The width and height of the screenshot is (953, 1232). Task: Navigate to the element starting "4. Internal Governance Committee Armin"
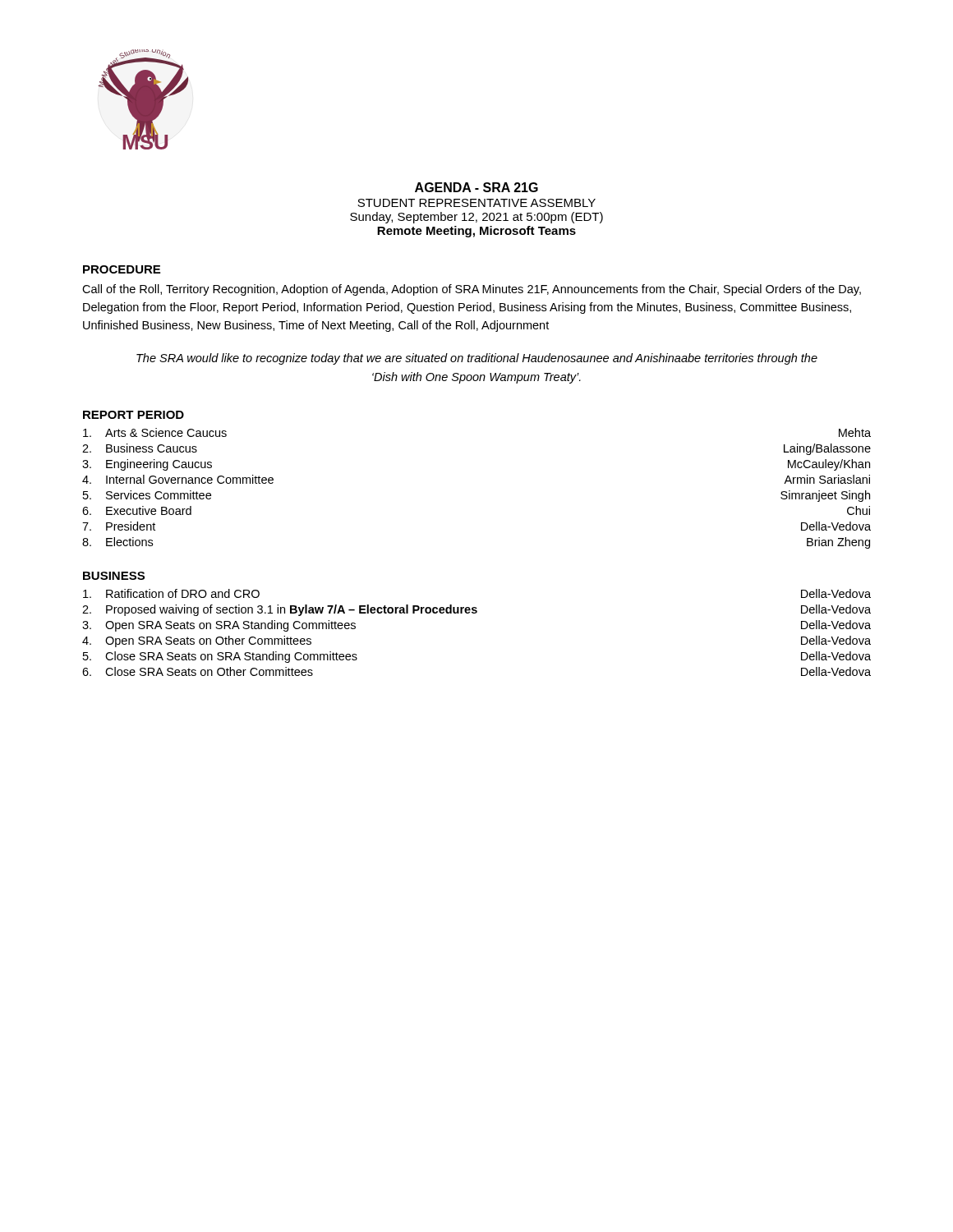190,480
